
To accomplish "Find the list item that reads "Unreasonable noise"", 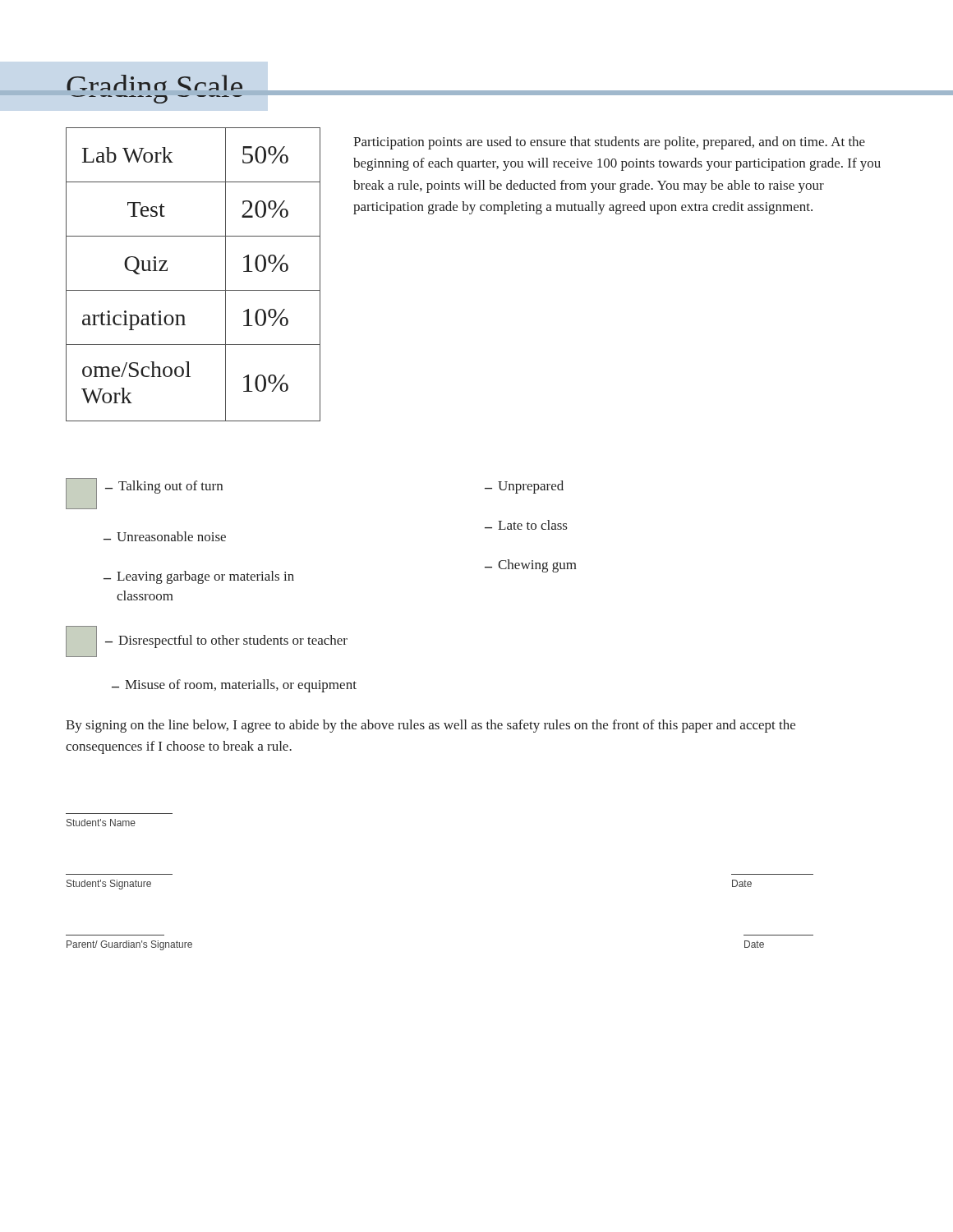I will pos(172,537).
